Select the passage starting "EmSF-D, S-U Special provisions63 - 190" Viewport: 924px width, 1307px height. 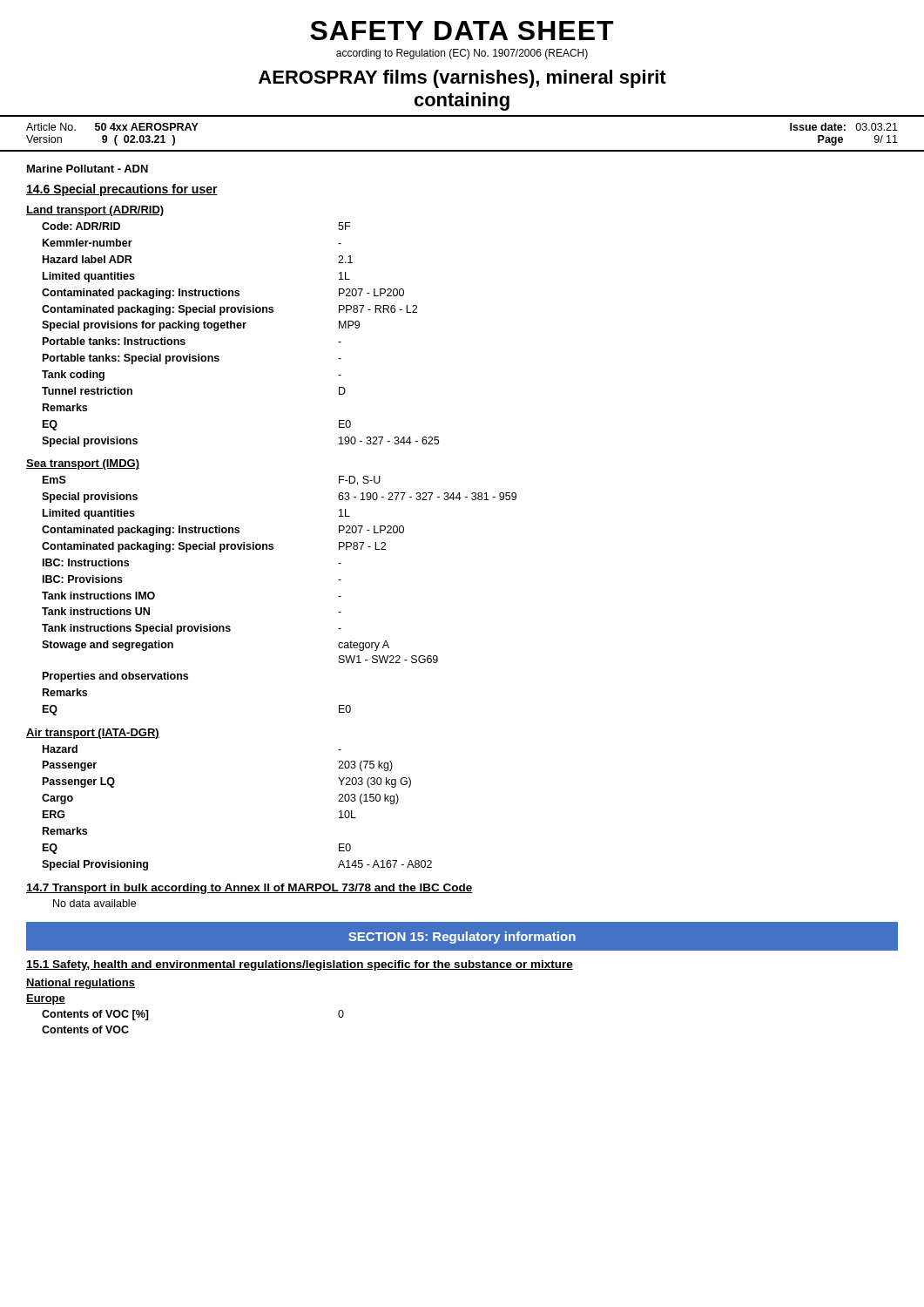pyautogui.click(x=54, y=481)
